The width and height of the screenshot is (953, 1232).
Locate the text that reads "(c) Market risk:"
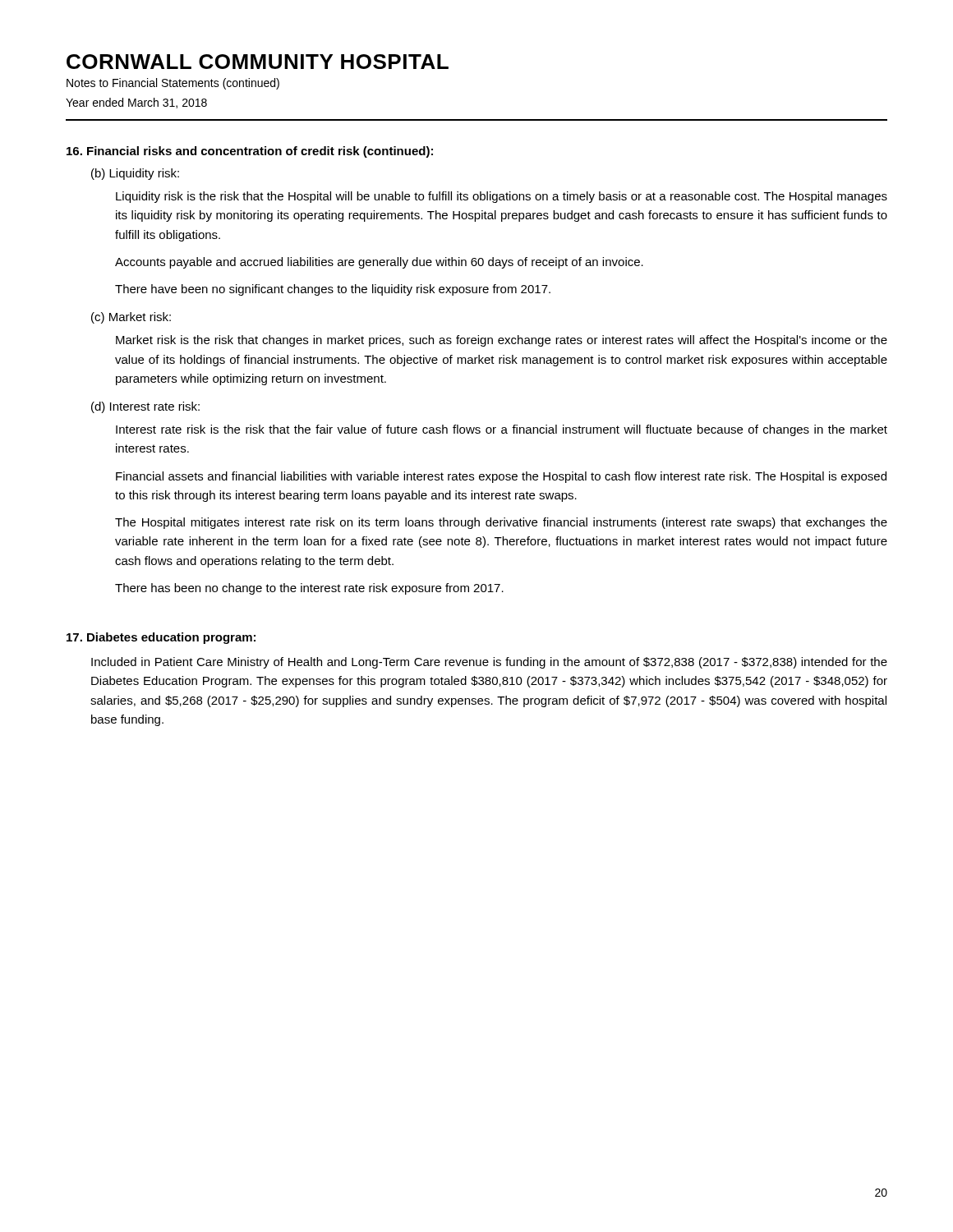tap(131, 317)
